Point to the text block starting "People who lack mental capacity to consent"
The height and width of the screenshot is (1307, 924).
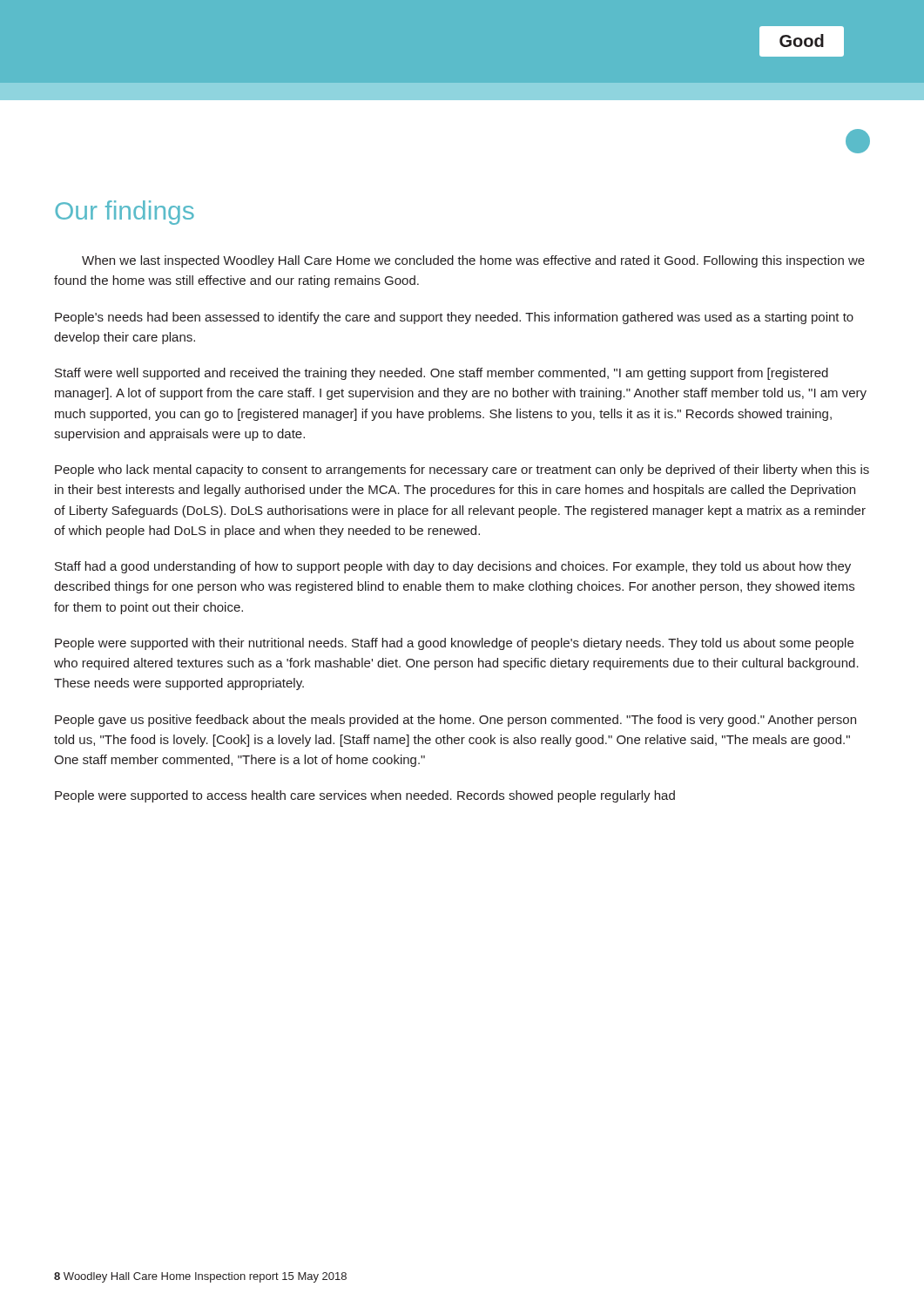click(462, 500)
